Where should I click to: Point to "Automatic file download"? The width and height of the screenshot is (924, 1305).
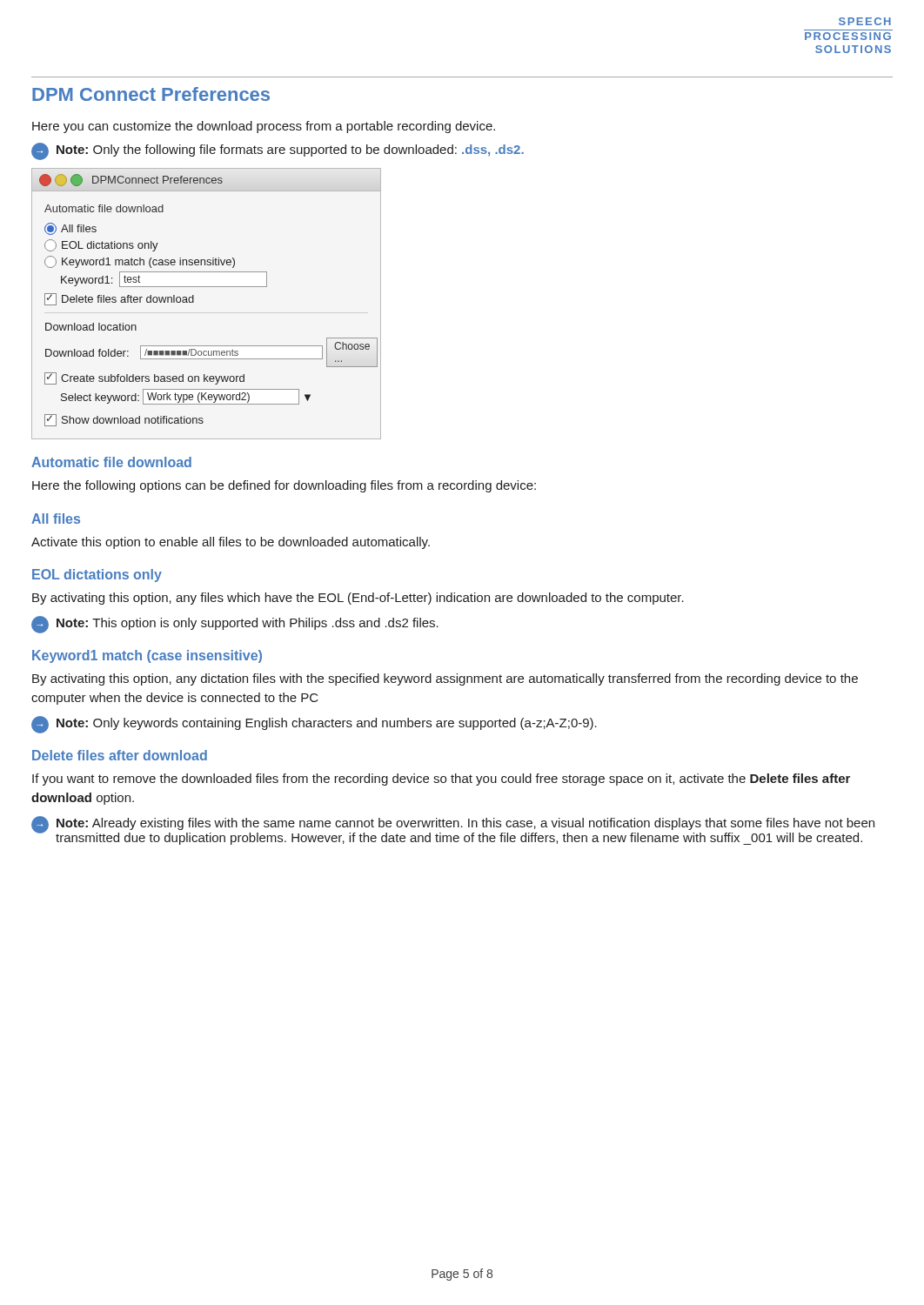[x=112, y=462]
